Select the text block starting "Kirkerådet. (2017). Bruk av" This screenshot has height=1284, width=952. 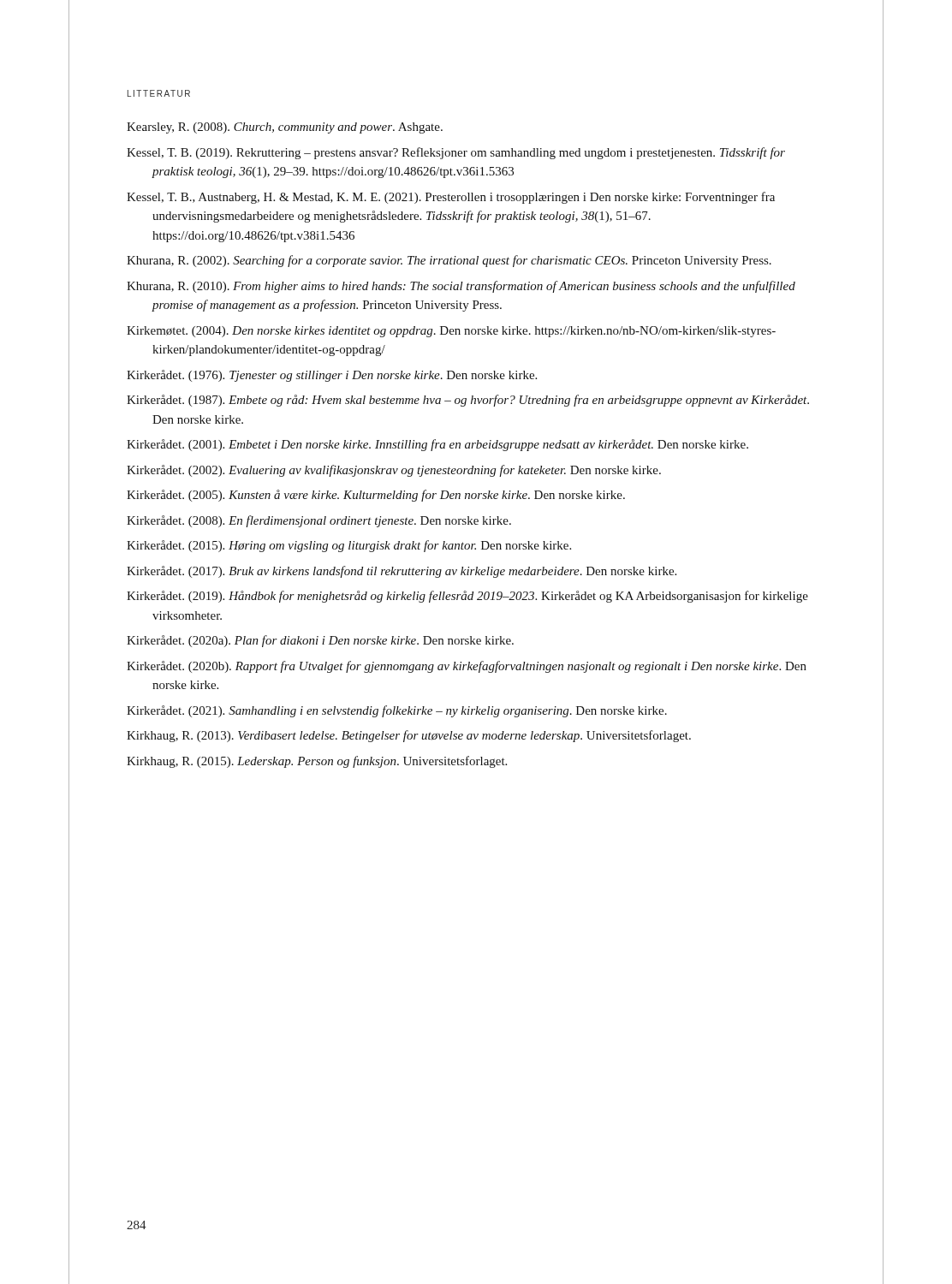point(402,571)
